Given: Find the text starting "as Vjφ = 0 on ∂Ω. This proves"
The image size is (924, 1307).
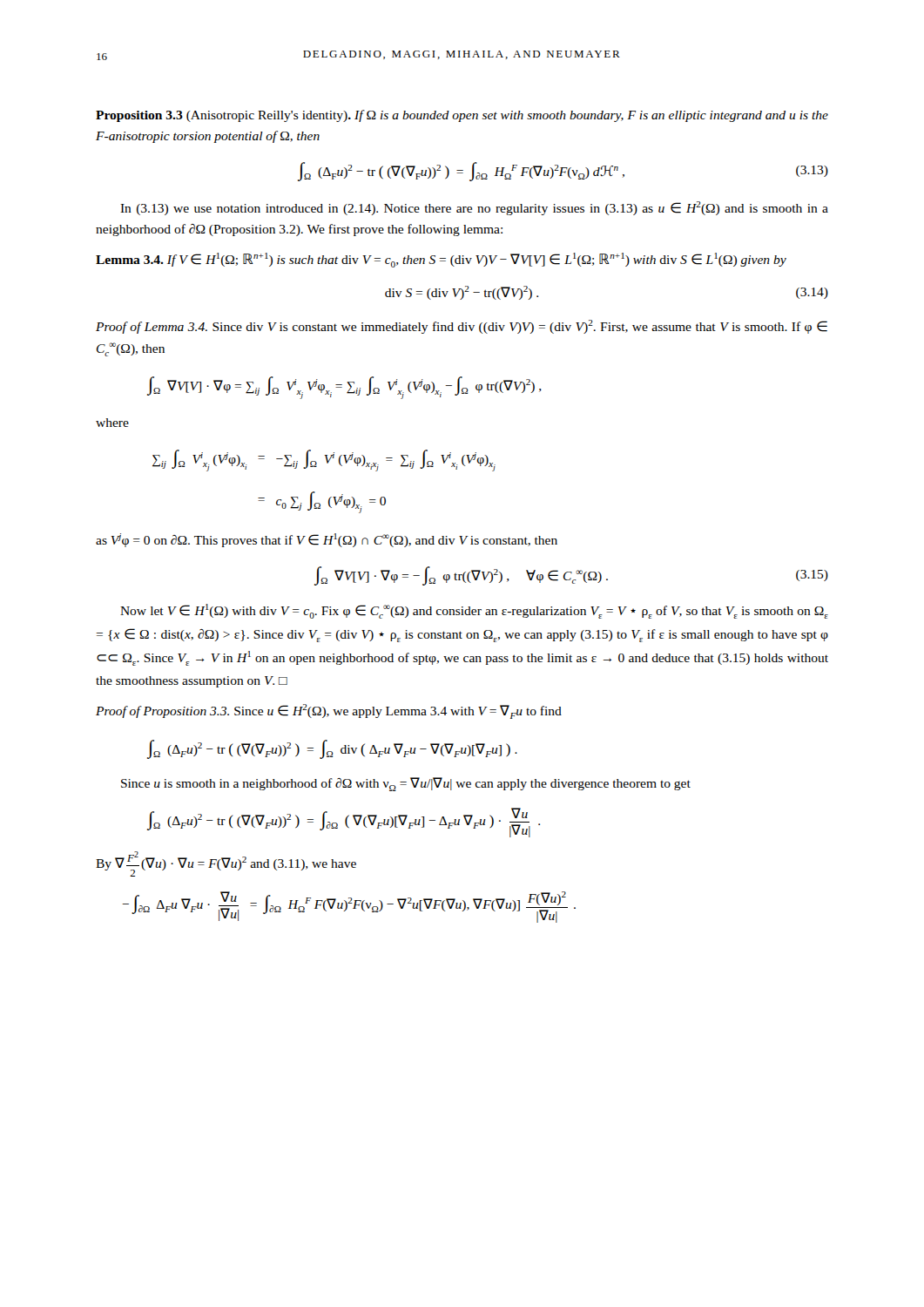Looking at the screenshot, I should (x=327, y=539).
